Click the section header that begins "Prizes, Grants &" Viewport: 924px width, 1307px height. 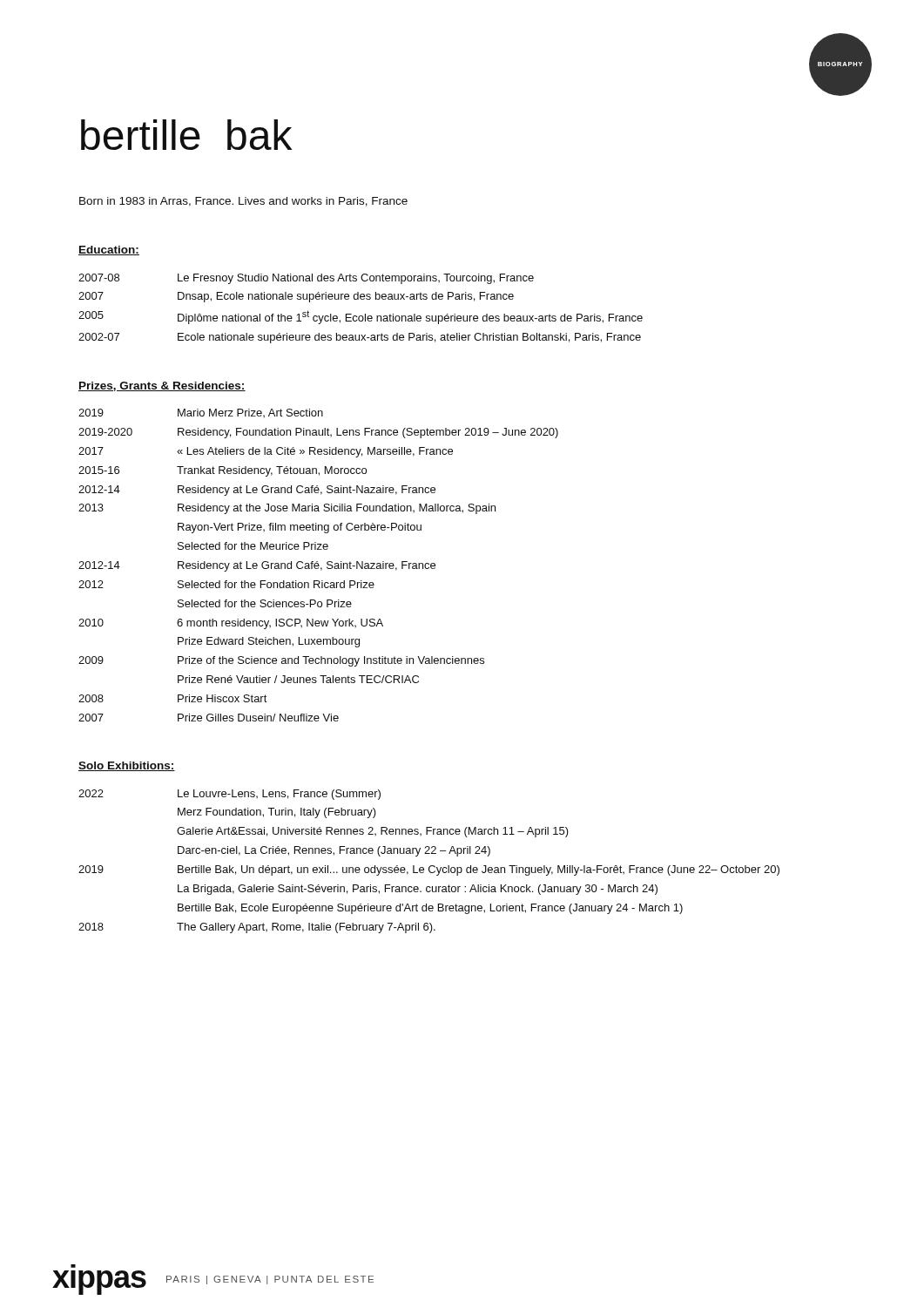162,385
